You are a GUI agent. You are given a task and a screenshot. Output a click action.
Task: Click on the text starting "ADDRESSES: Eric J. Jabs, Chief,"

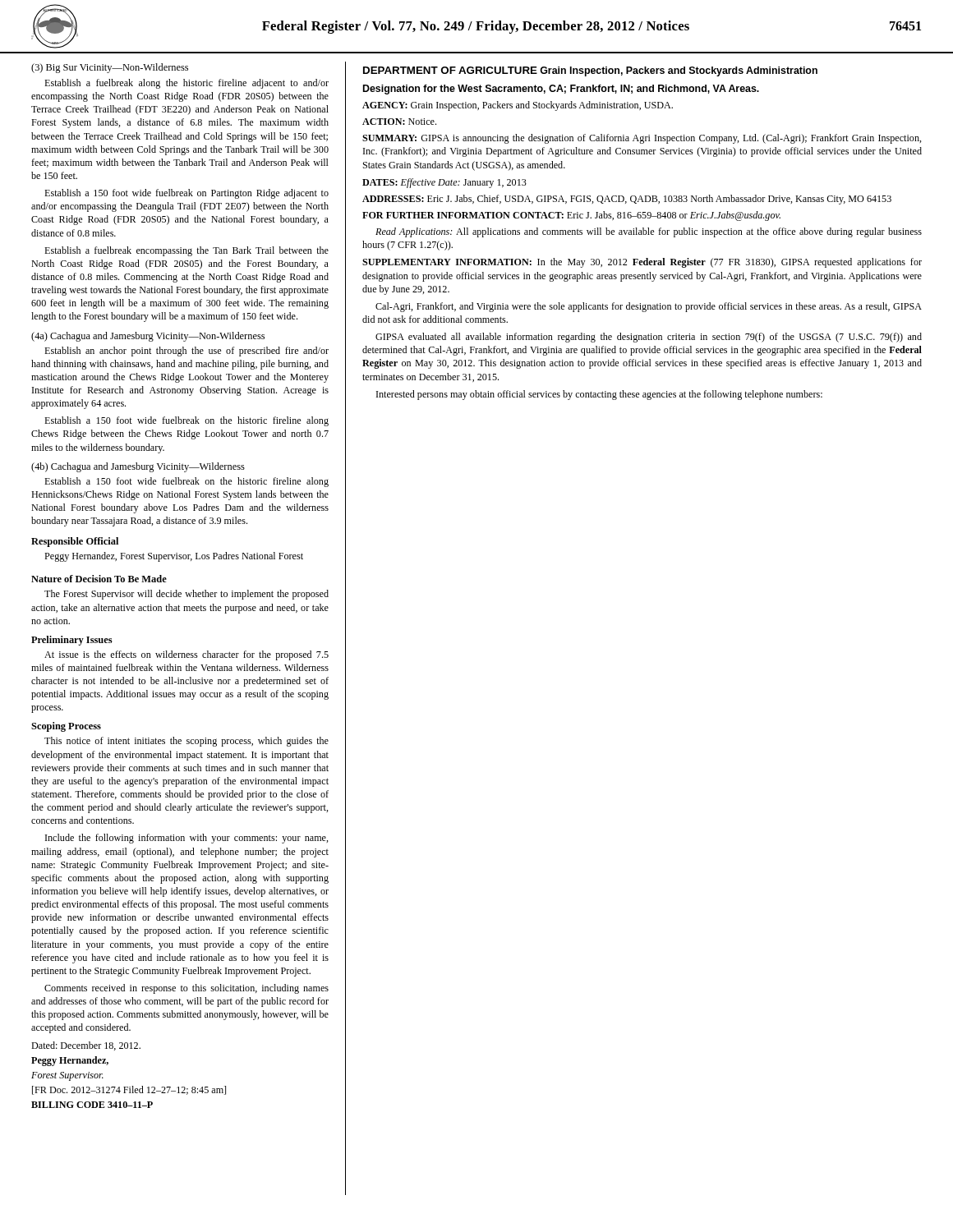tap(627, 199)
